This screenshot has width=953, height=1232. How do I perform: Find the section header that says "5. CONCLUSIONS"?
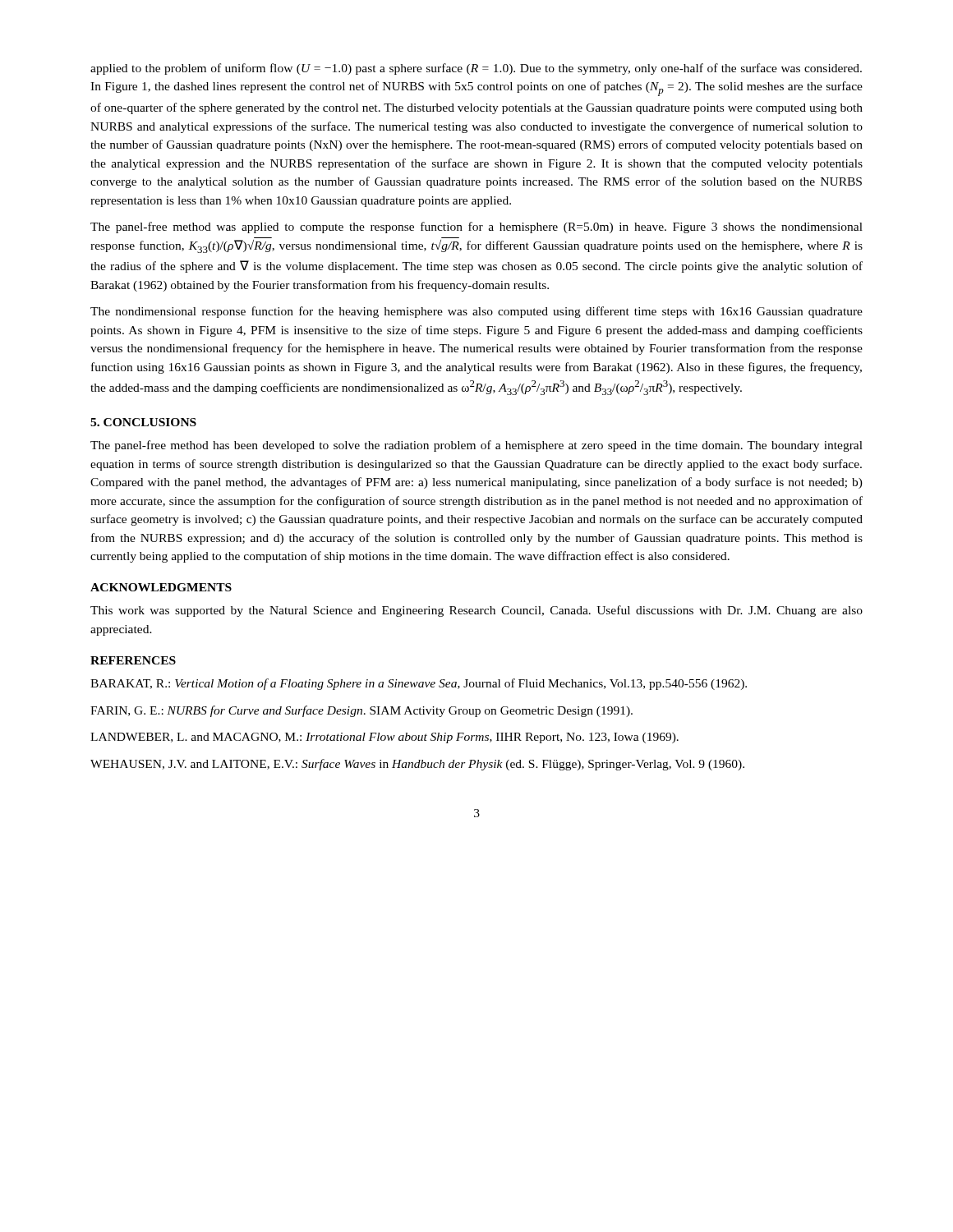[143, 422]
